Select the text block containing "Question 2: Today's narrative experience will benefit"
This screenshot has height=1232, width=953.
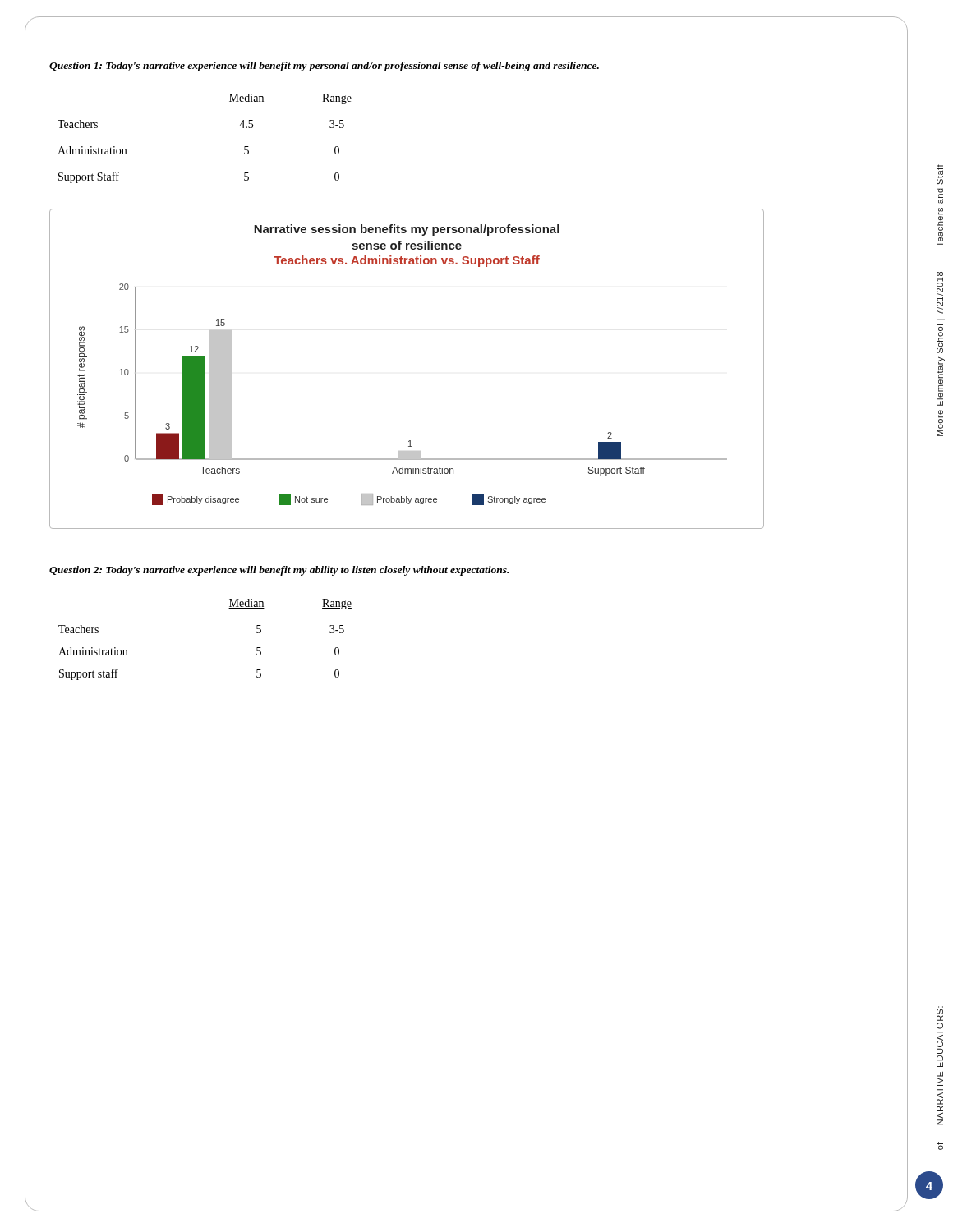[280, 570]
